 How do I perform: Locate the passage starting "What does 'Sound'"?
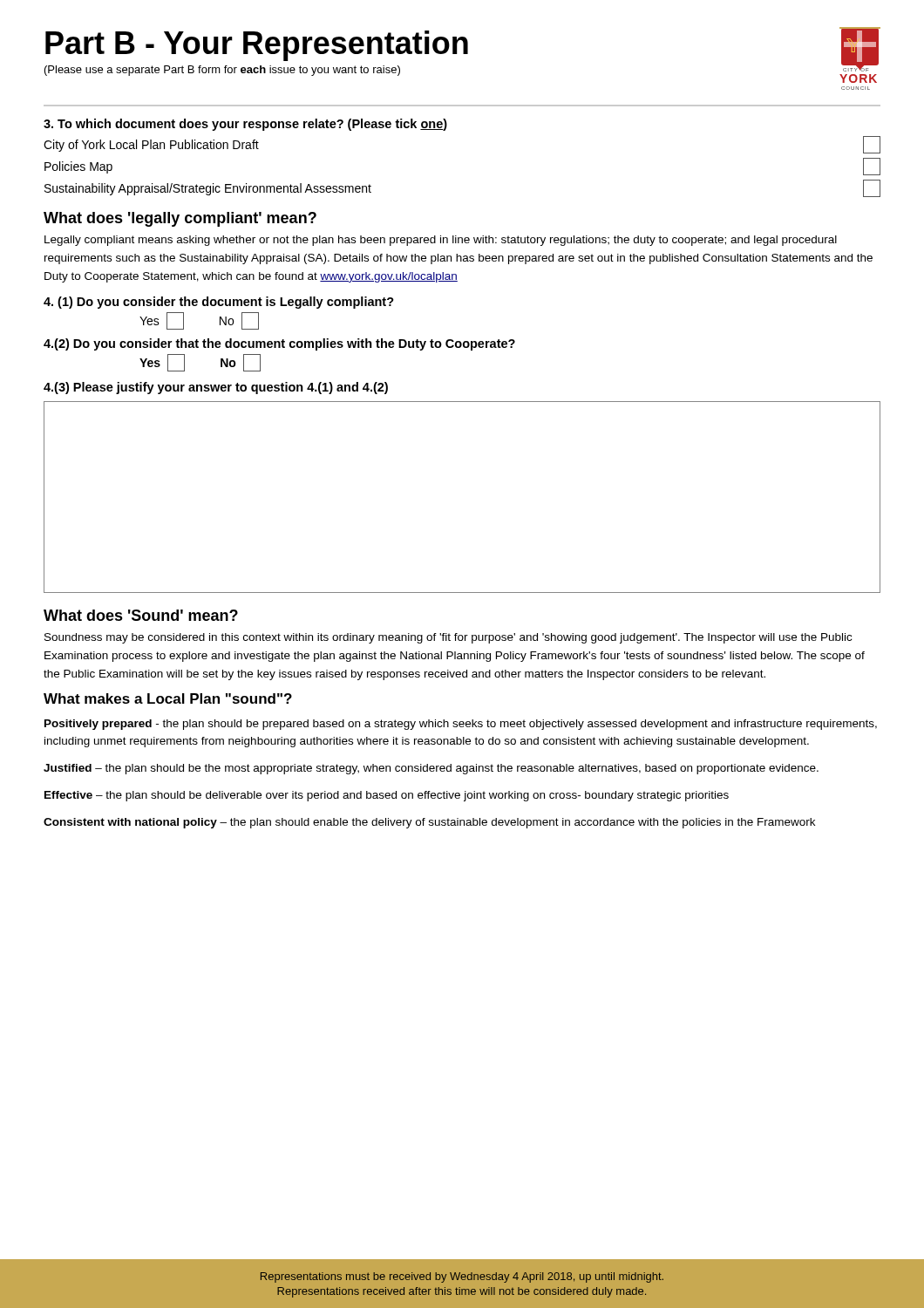141,615
